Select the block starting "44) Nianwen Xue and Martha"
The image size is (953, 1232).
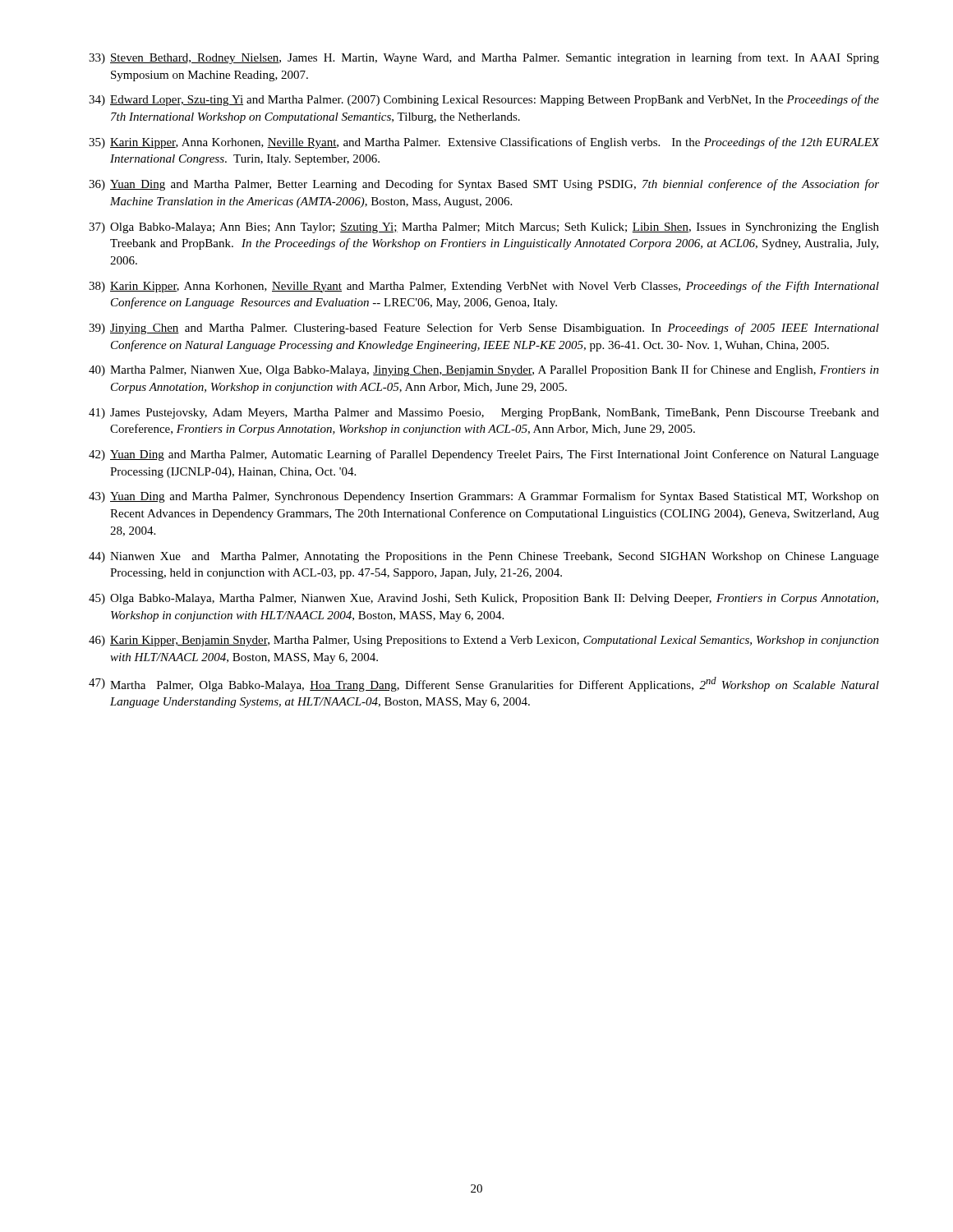pyautogui.click(x=476, y=564)
